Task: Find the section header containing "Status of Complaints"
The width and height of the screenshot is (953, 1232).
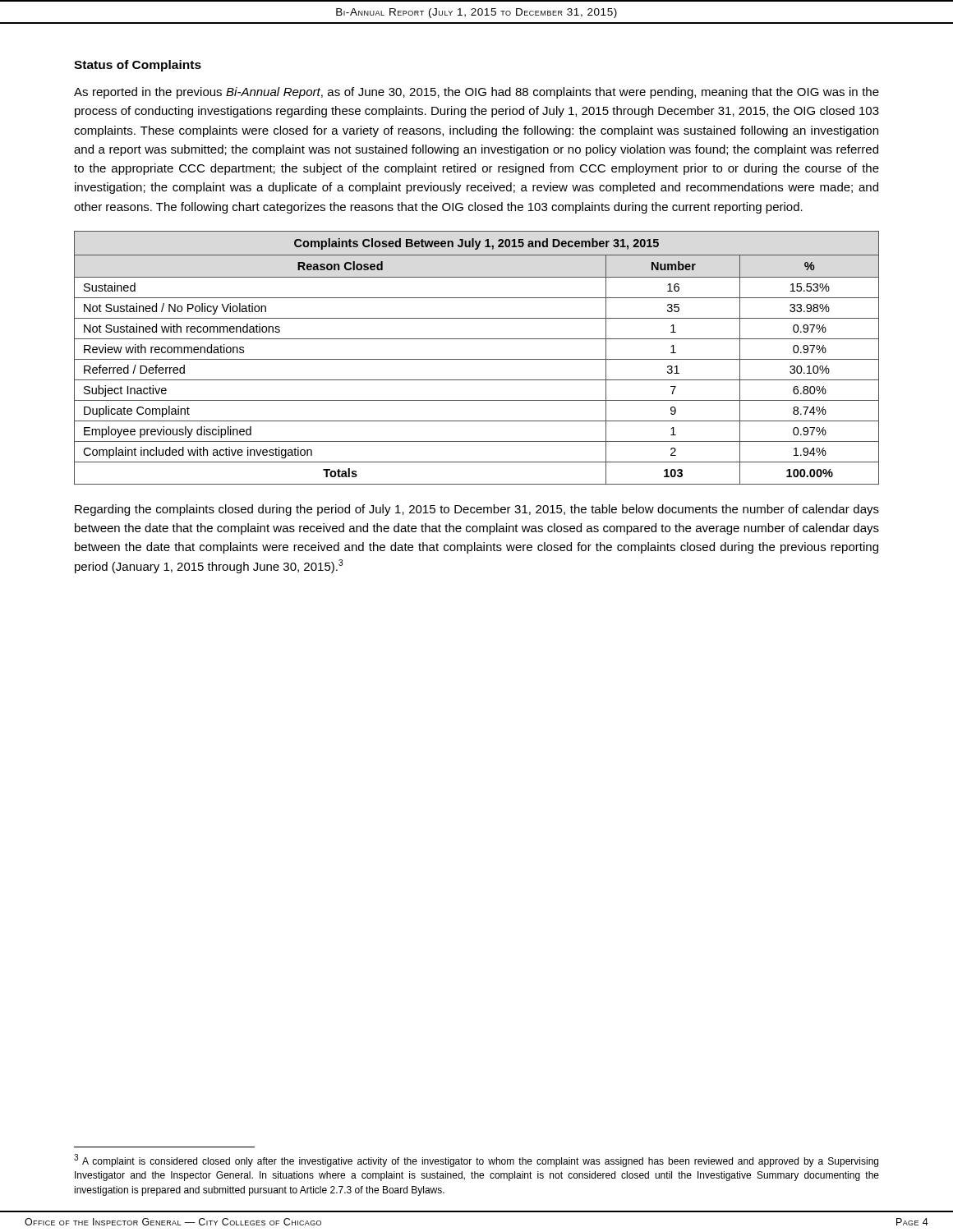Action: pyautogui.click(x=138, y=64)
